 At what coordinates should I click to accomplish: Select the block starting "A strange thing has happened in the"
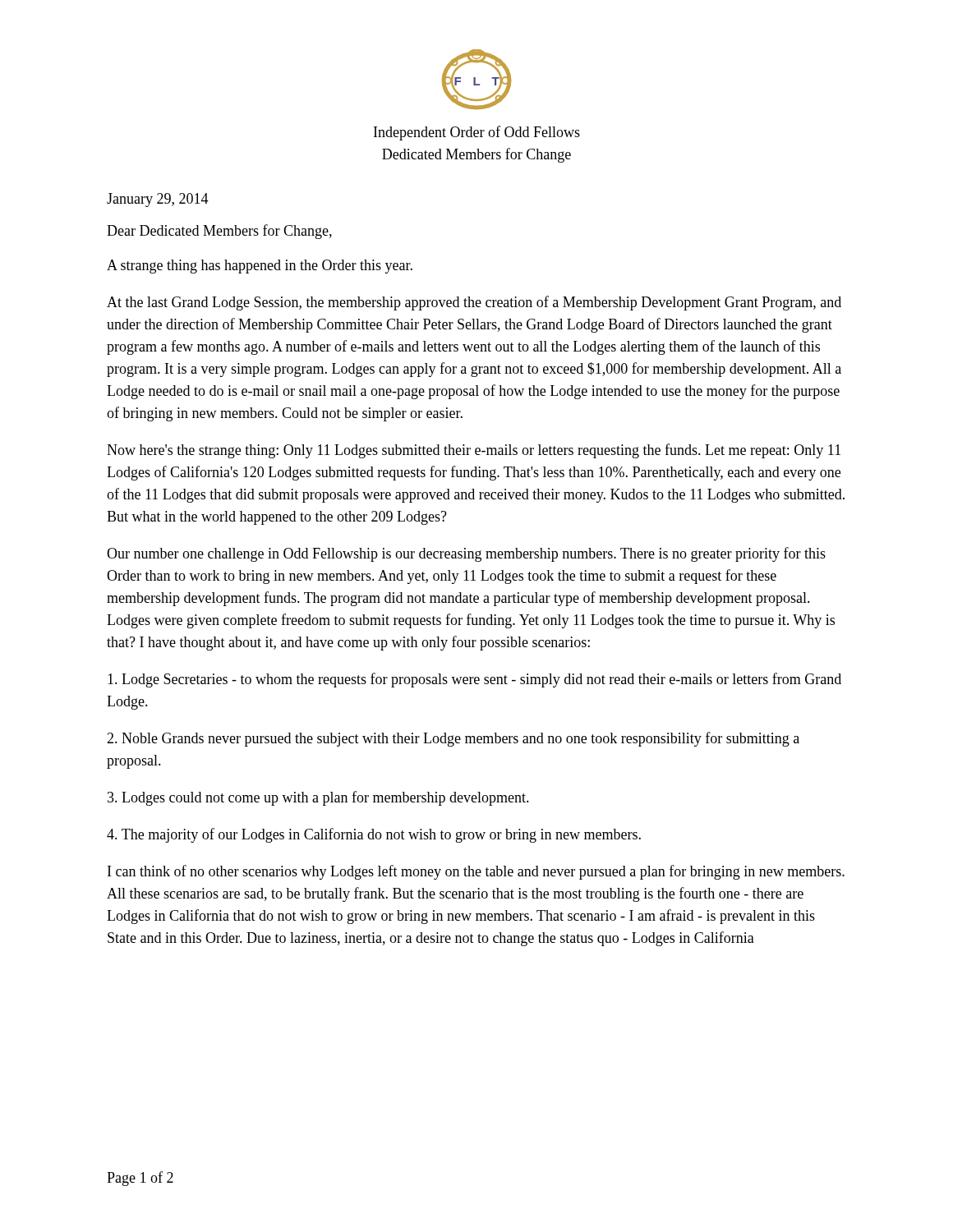pyautogui.click(x=260, y=265)
